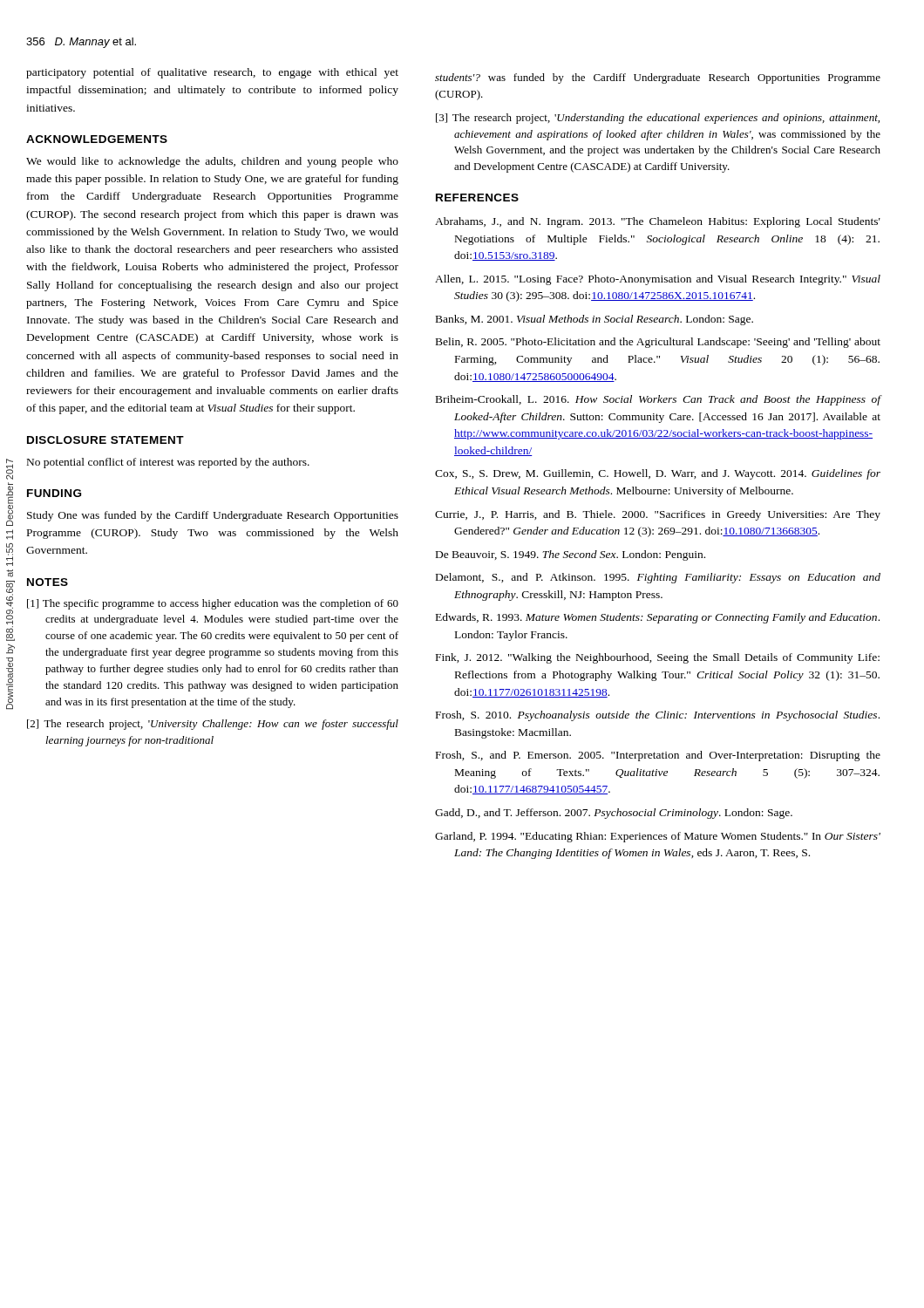Locate the list item that reads "Belin, R. 2005. "Photo-Elicitation"
924x1308 pixels.
tap(658, 359)
